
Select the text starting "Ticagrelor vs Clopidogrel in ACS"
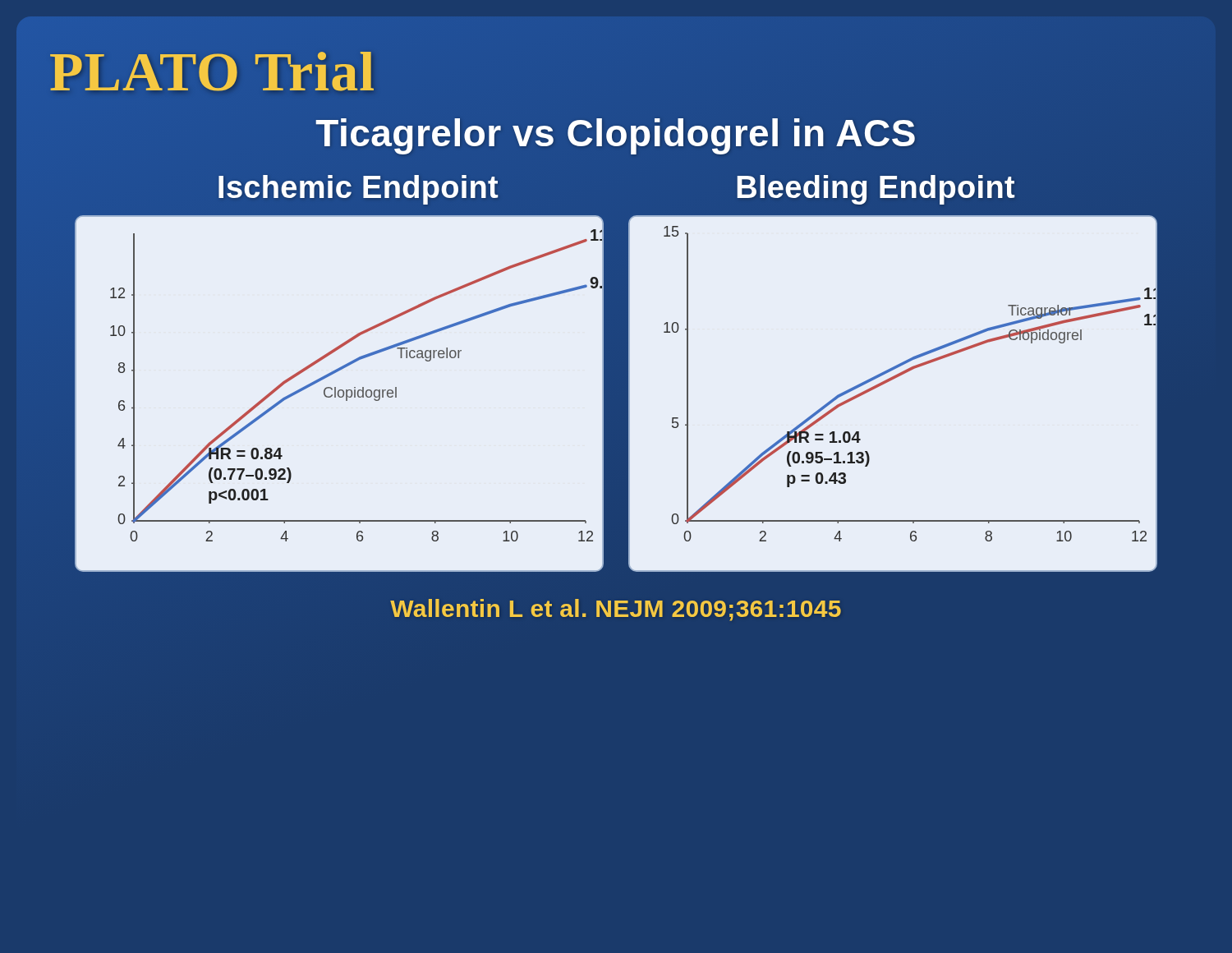[x=616, y=133]
